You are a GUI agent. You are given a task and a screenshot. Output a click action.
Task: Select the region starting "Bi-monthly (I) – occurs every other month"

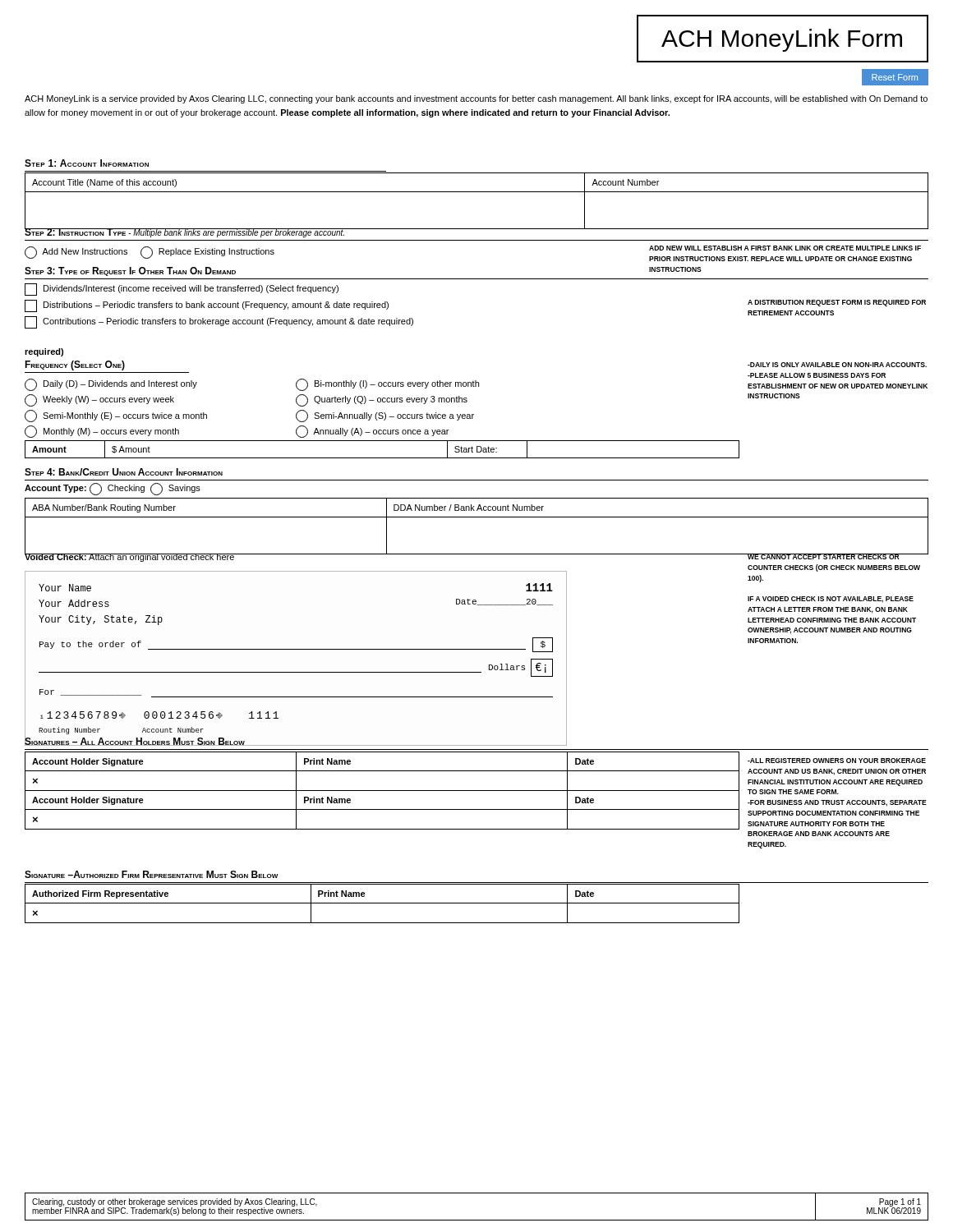pyautogui.click(x=388, y=408)
